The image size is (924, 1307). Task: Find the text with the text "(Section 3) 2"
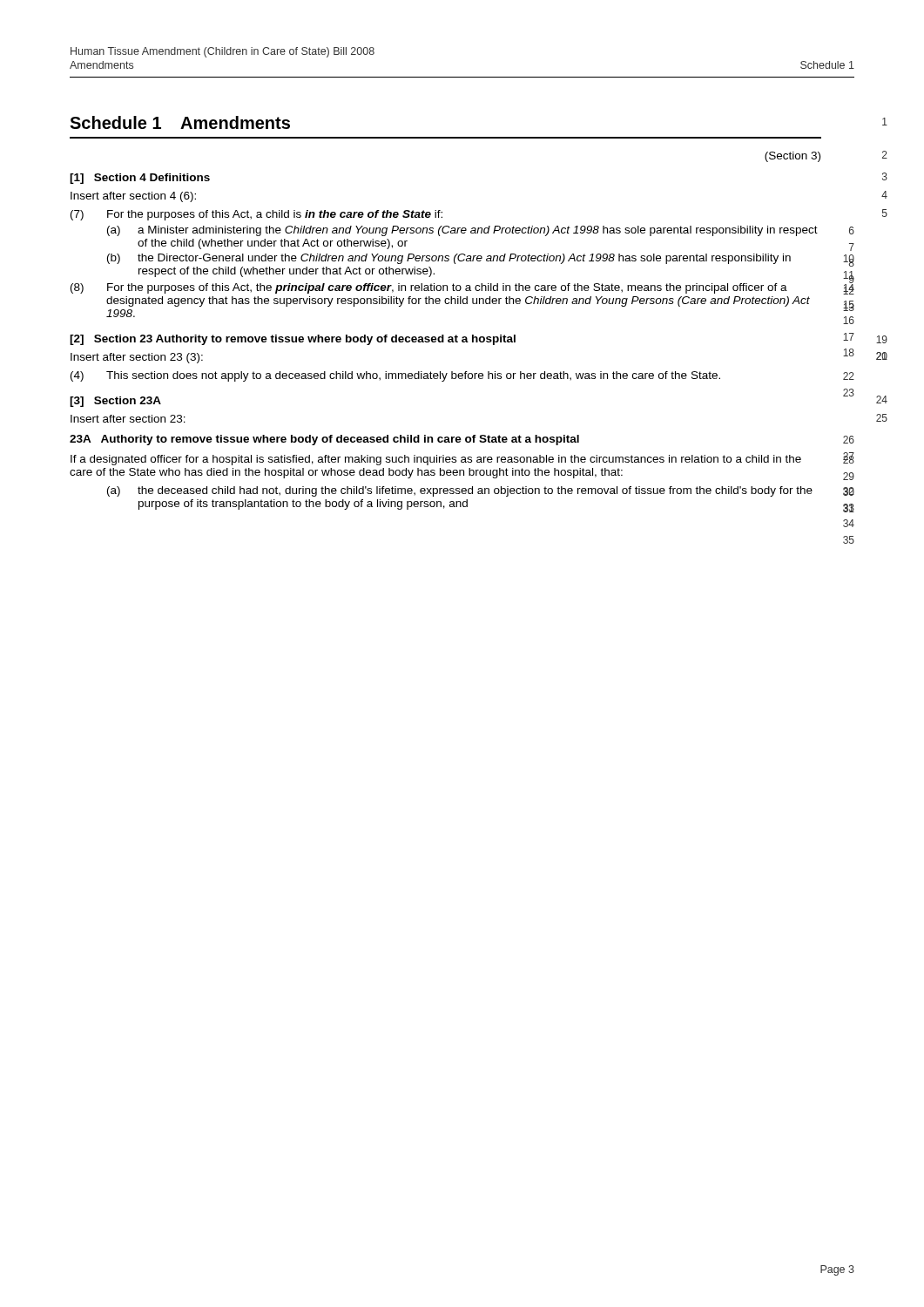792,157
